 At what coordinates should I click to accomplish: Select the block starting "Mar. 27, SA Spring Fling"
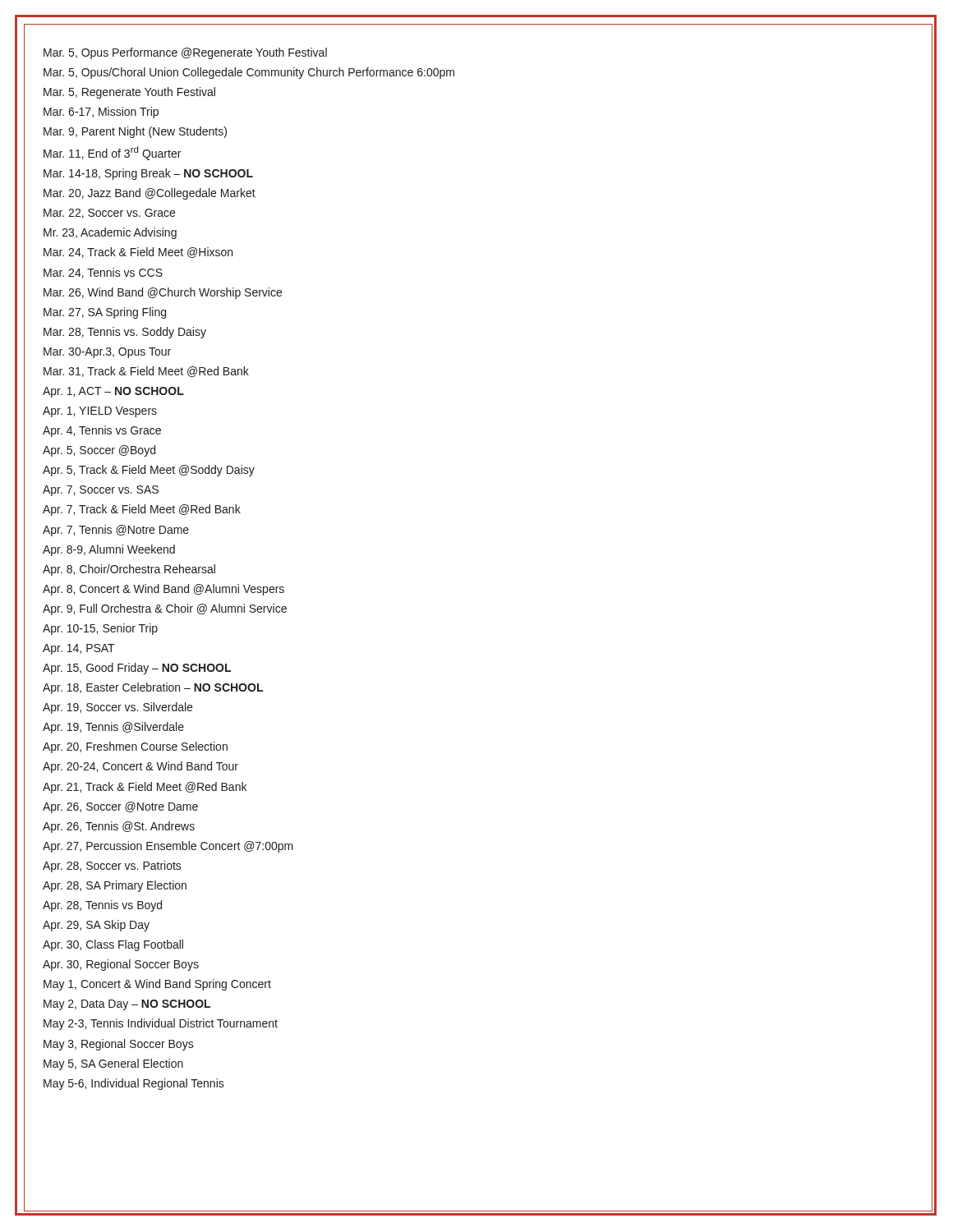point(105,312)
